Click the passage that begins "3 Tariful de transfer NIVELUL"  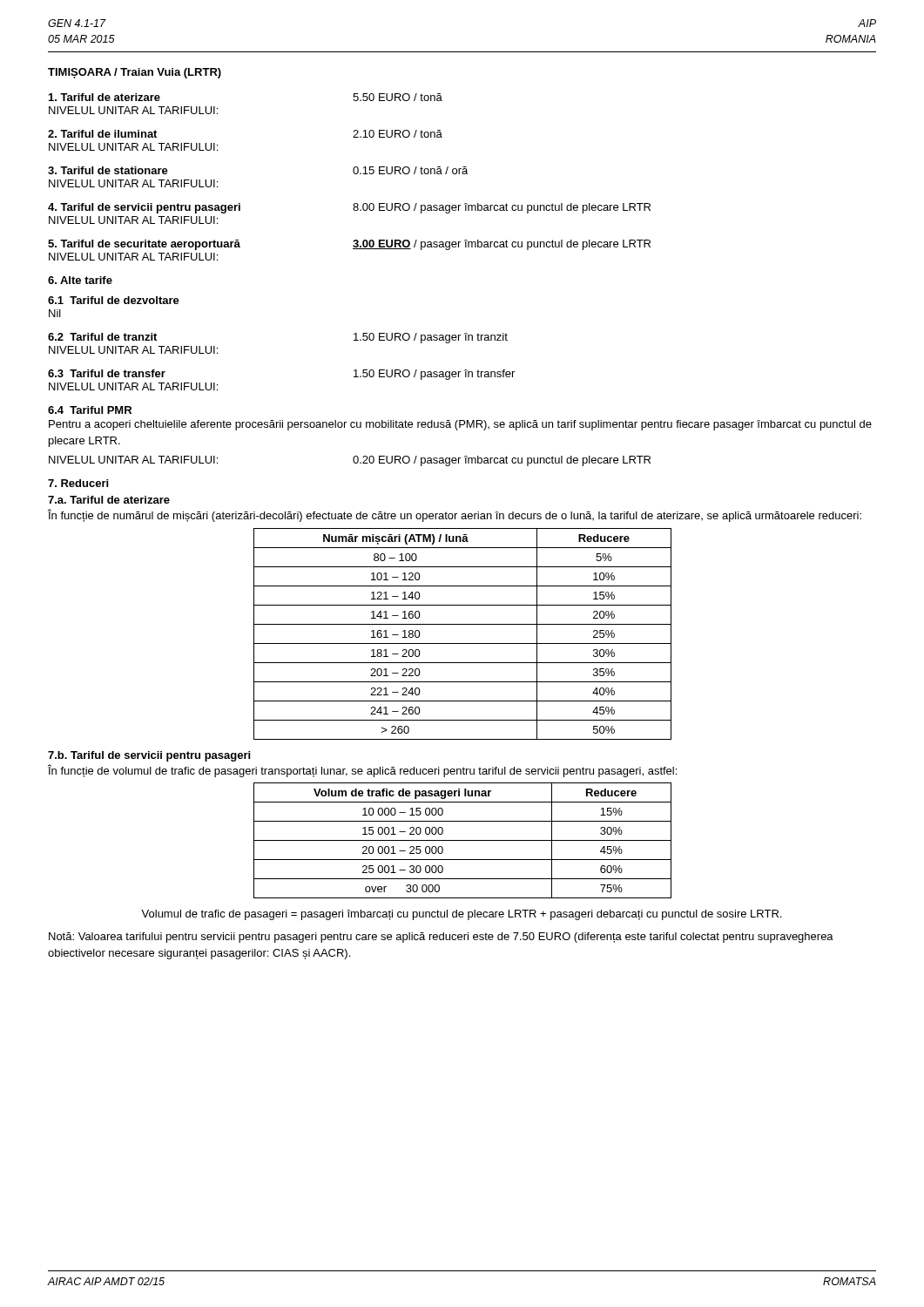[x=462, y=380]
